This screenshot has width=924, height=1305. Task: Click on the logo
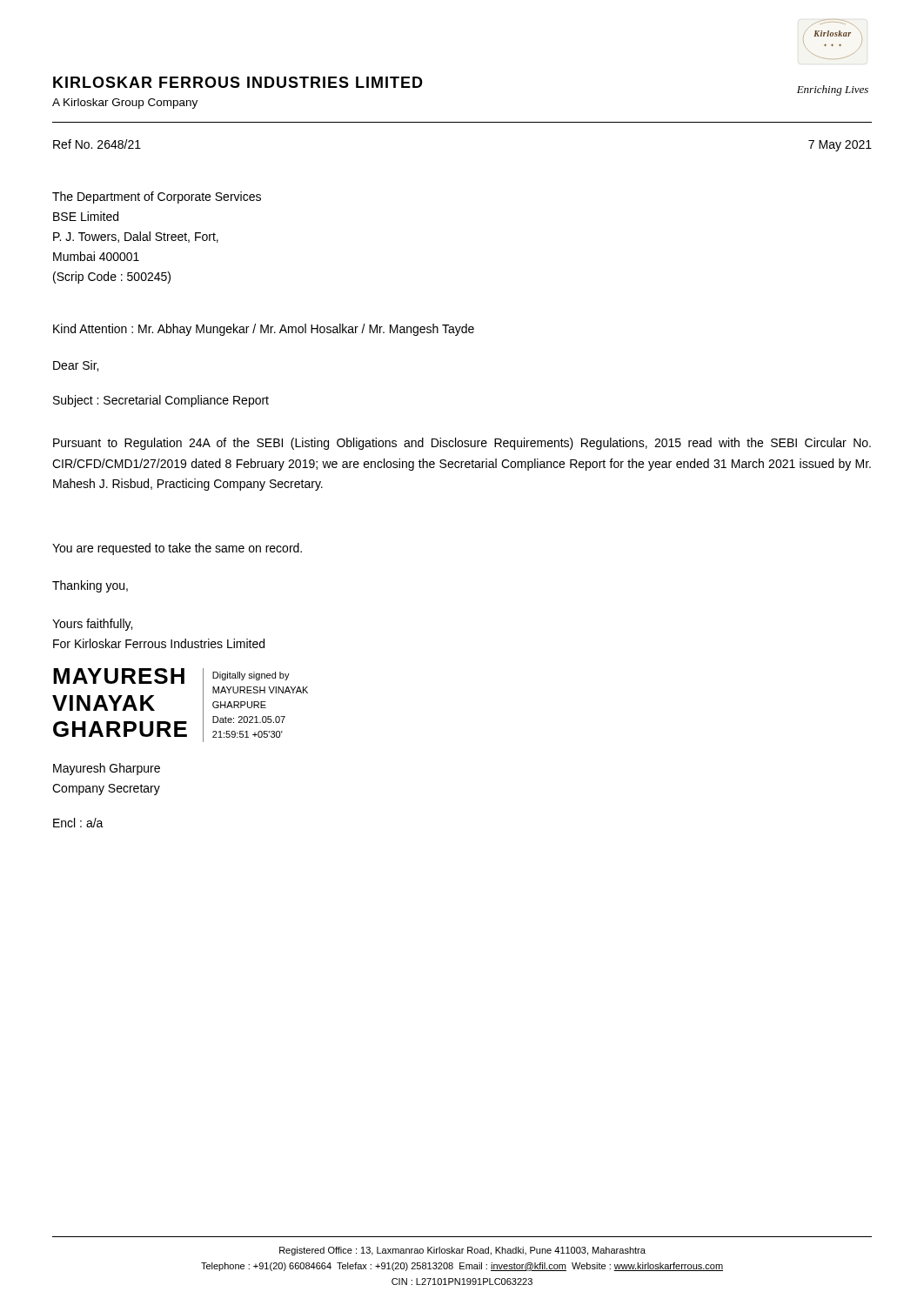tap(833, 57)
